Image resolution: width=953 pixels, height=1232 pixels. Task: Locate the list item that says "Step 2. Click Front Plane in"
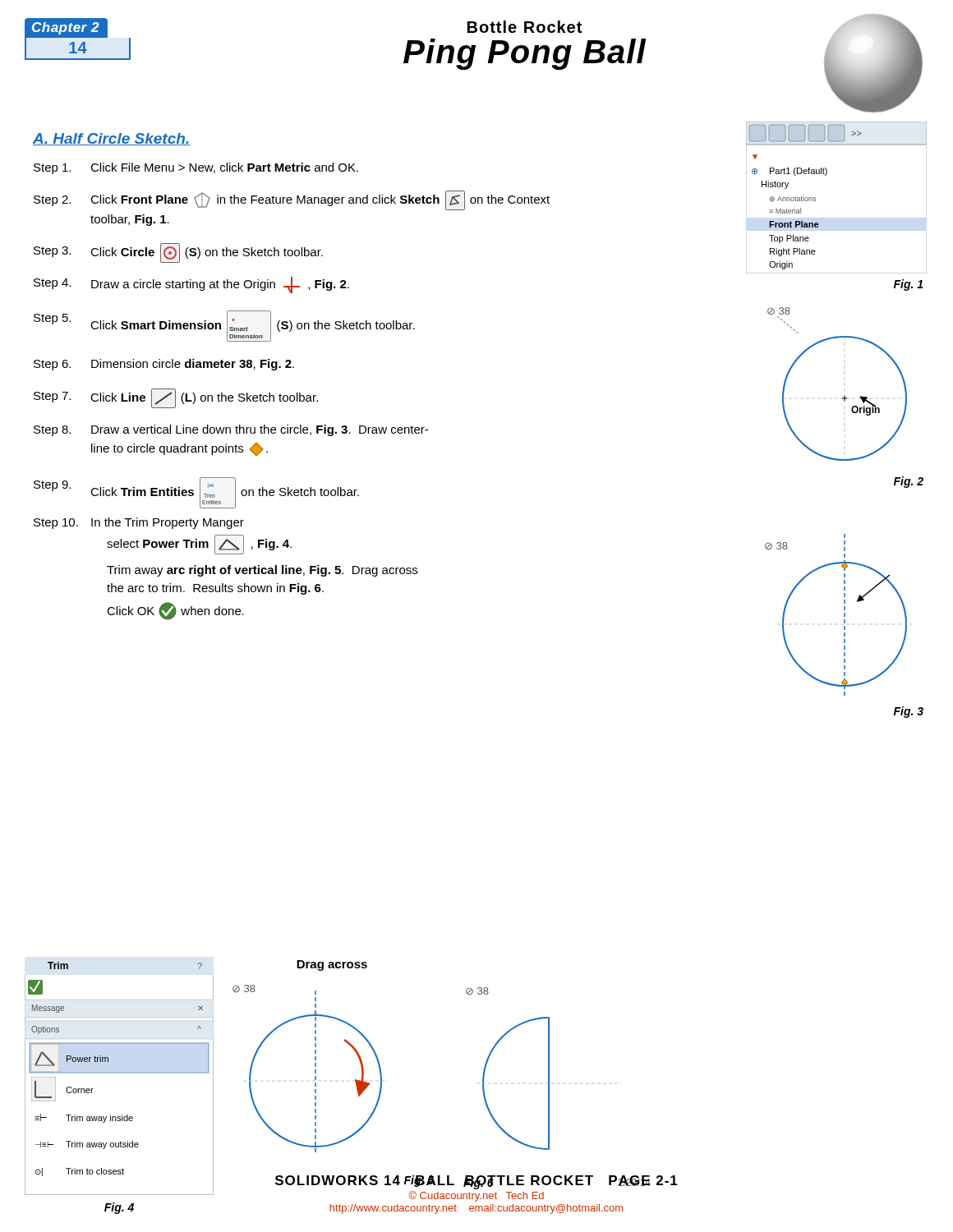296,210
